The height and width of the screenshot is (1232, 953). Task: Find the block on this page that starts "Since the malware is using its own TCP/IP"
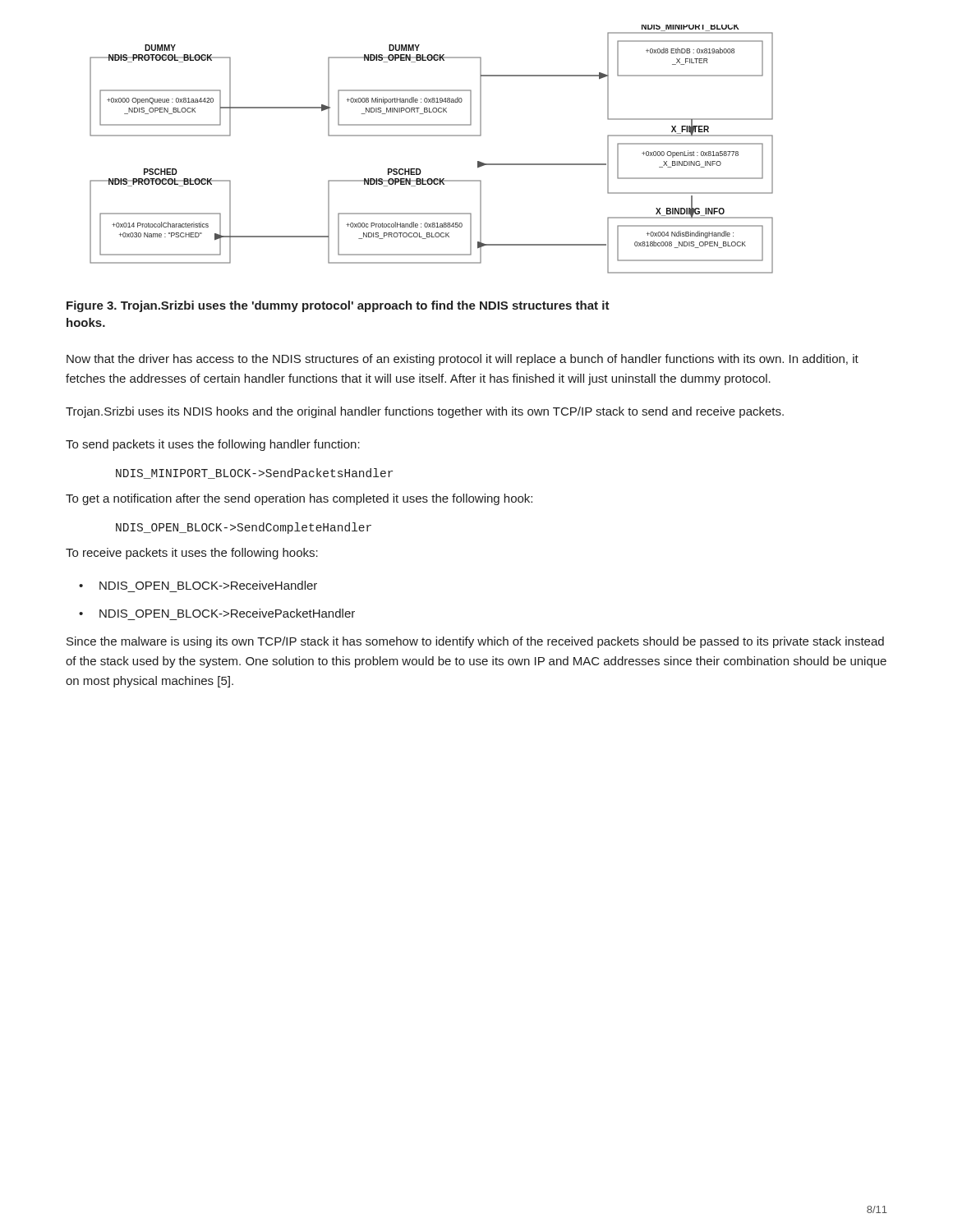click(x=476, y=661)
